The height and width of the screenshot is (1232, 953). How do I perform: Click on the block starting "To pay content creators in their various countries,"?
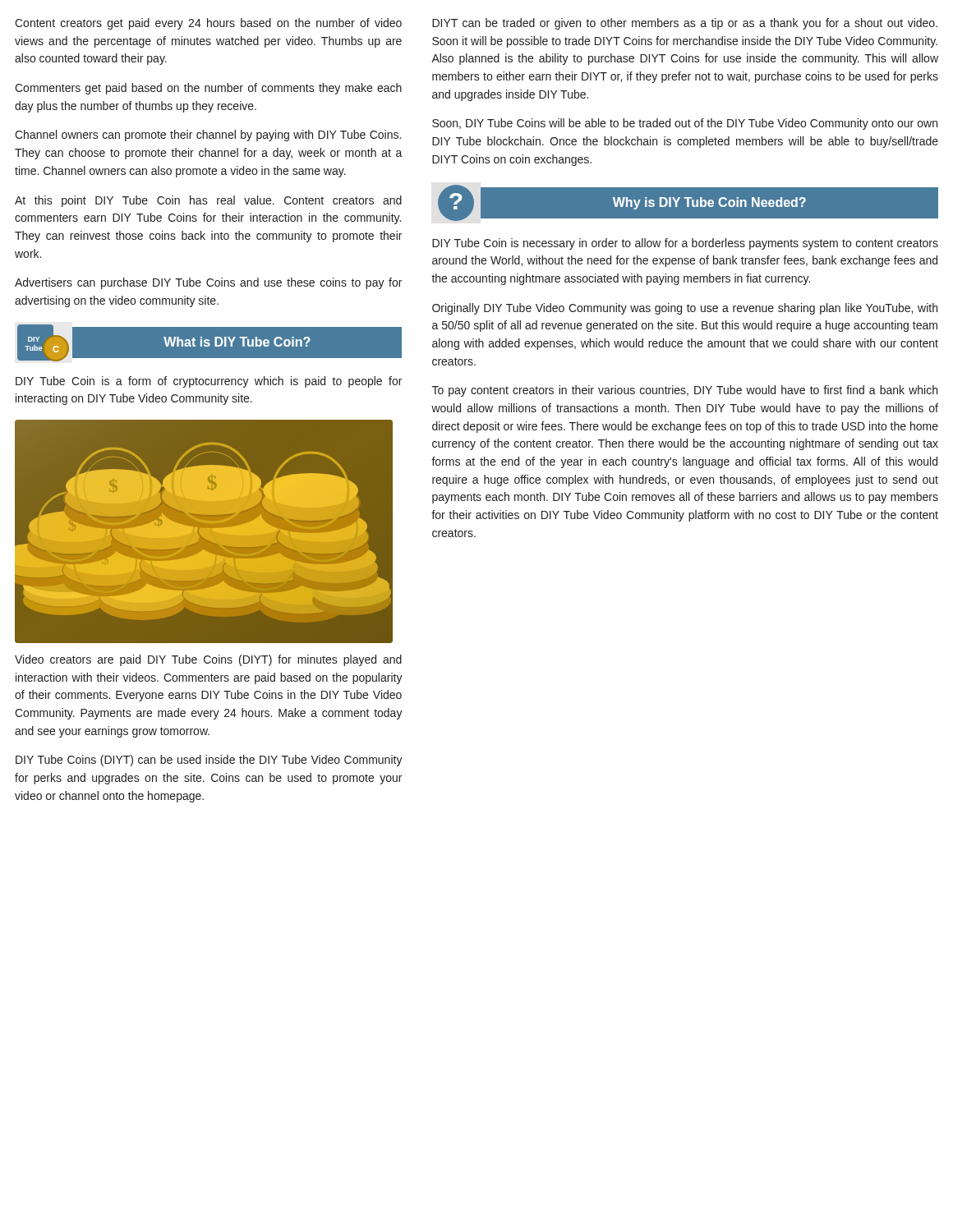click(x=685, y=462)
